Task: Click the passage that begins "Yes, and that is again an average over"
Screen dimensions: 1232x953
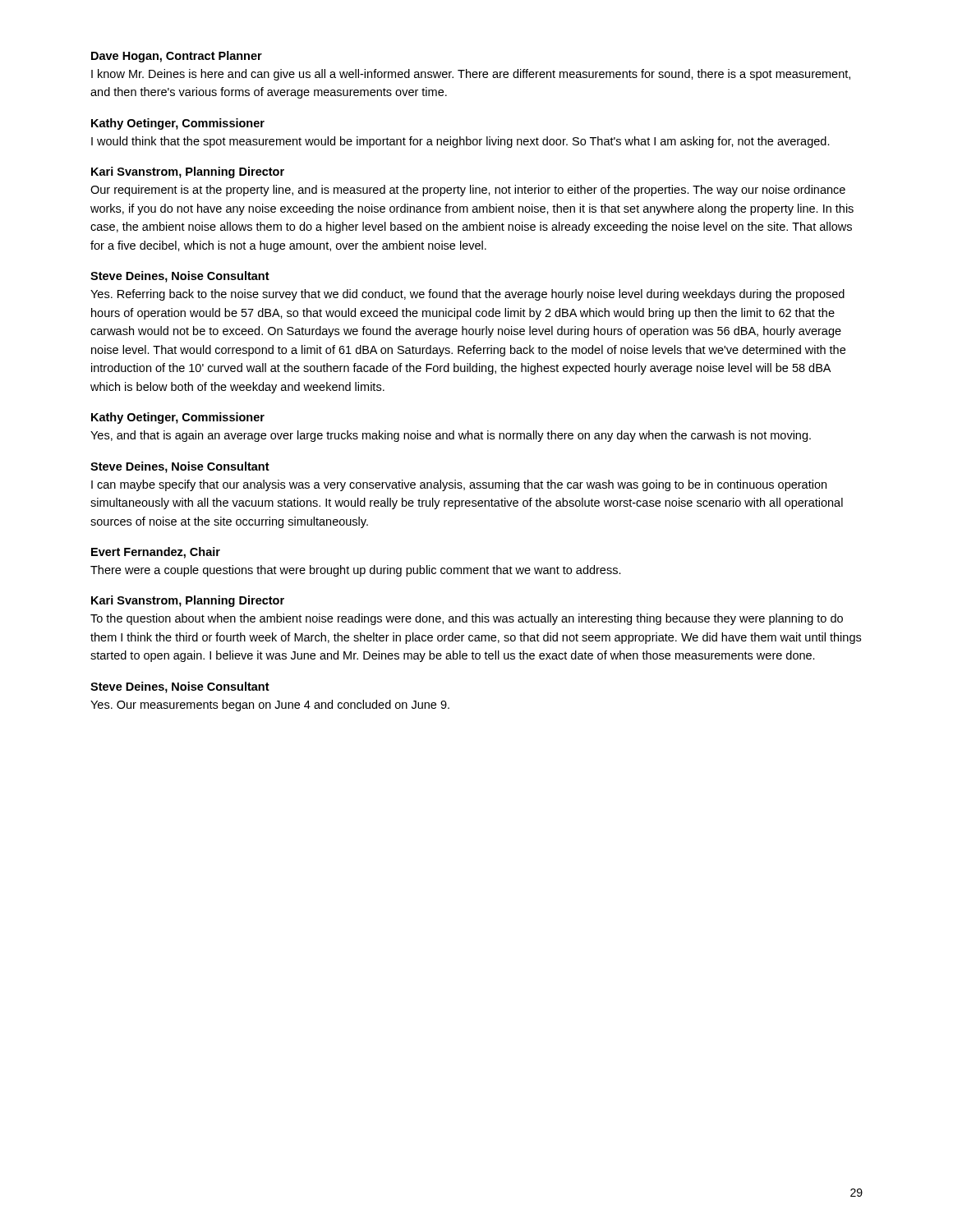Action: (451, 435)
